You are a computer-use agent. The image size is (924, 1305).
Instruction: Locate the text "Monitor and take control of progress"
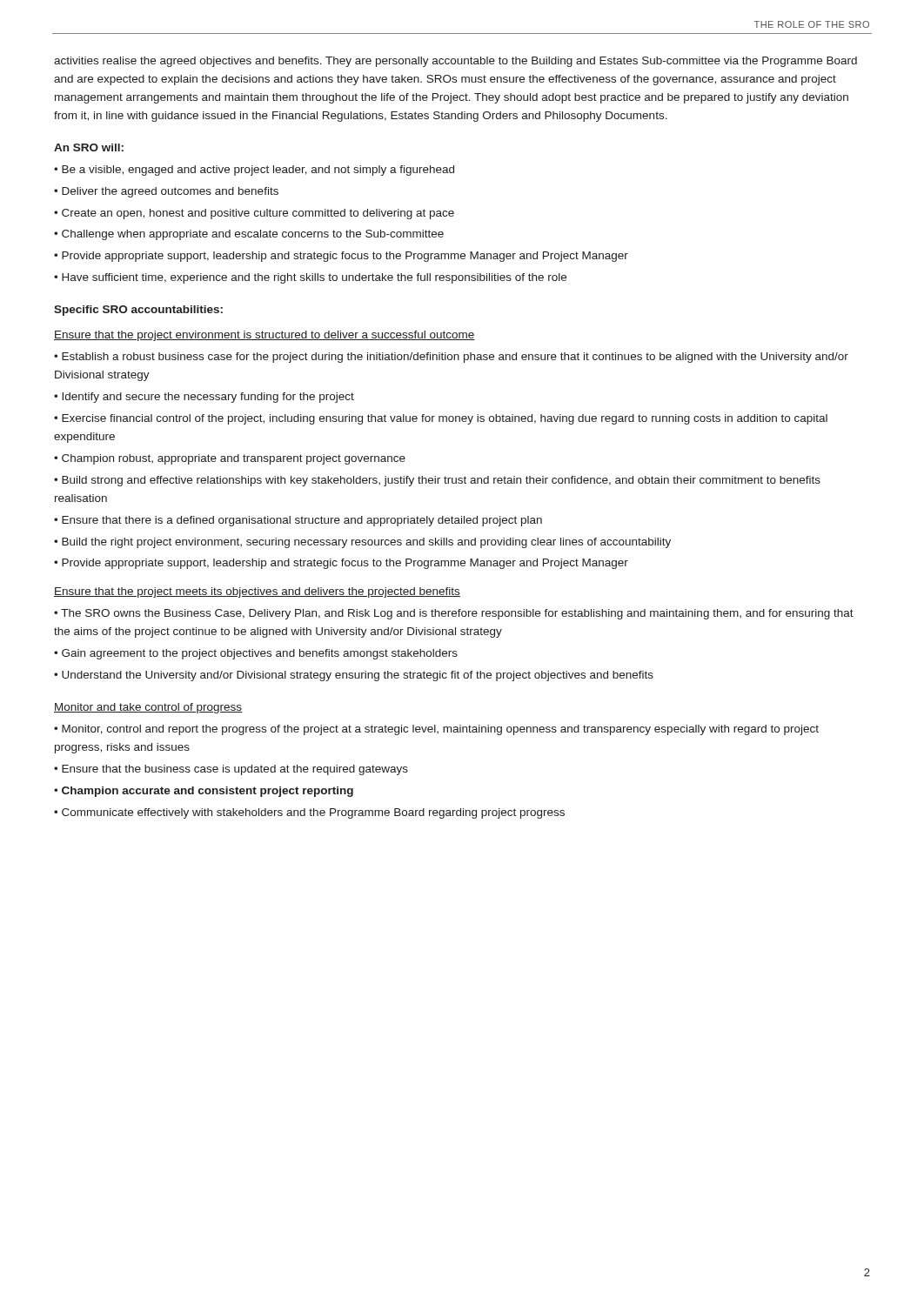[148, 707]
